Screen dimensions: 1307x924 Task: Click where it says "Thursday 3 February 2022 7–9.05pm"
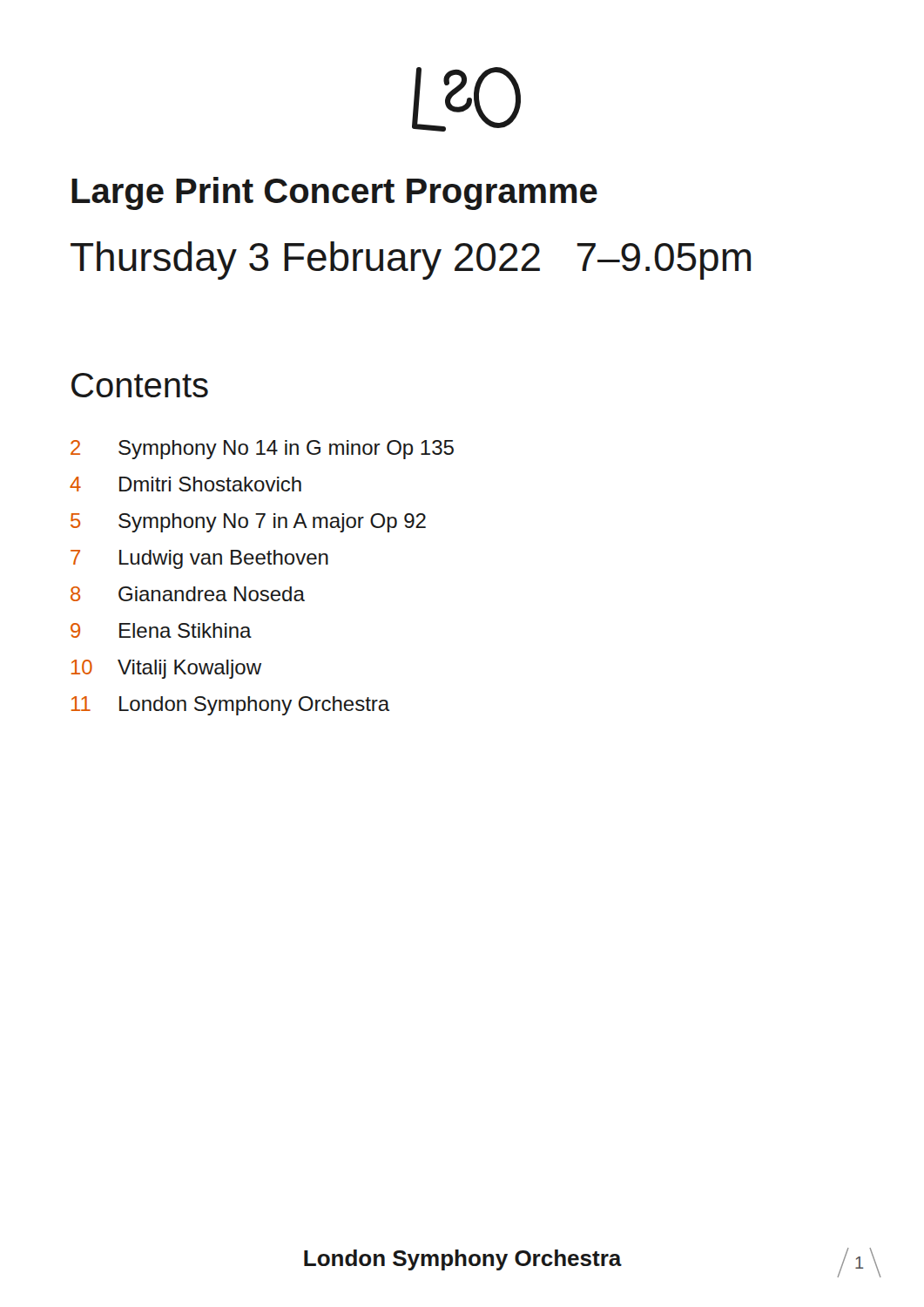coord(462,258)
